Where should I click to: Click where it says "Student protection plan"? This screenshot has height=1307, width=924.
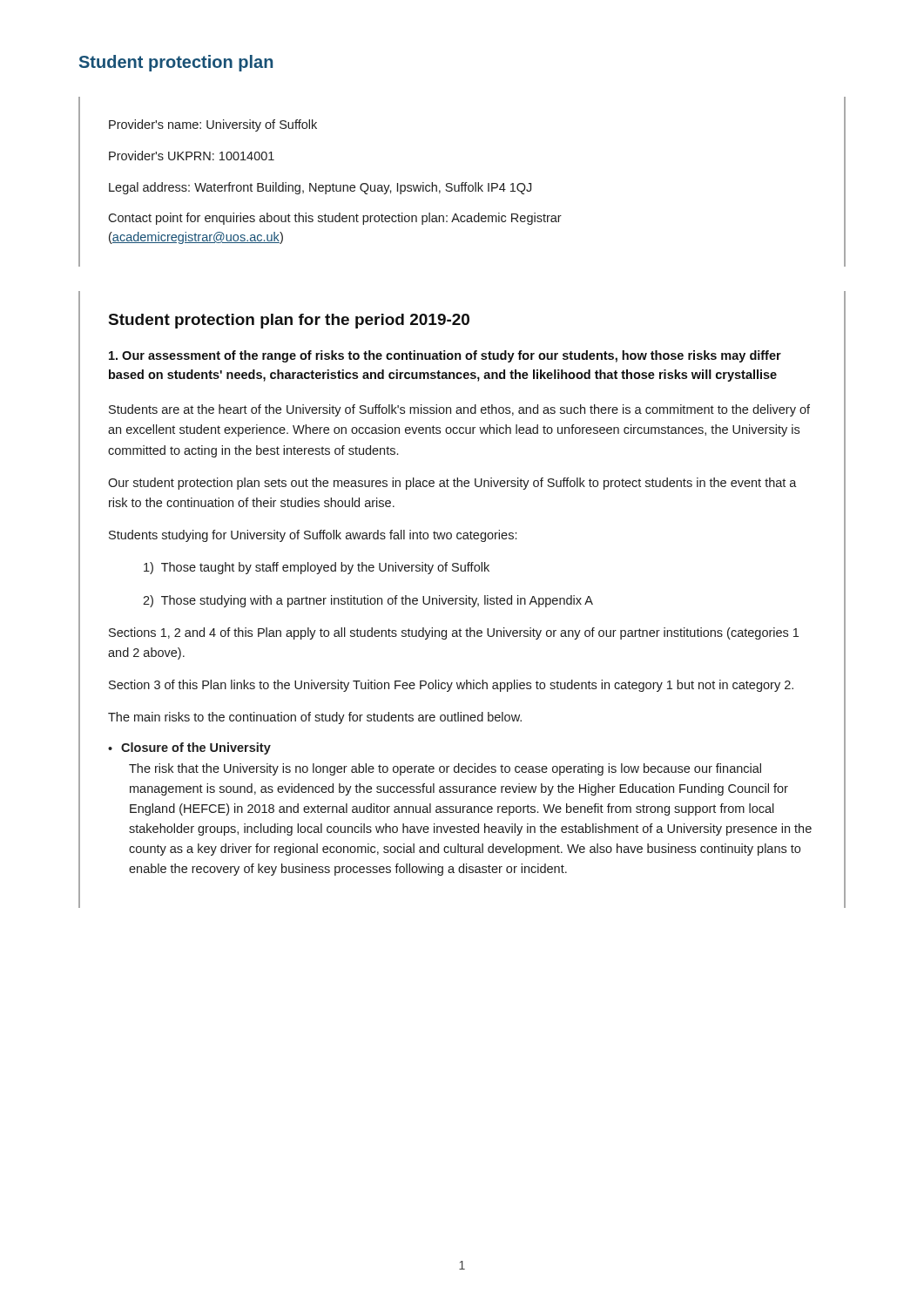pos(176,62)
